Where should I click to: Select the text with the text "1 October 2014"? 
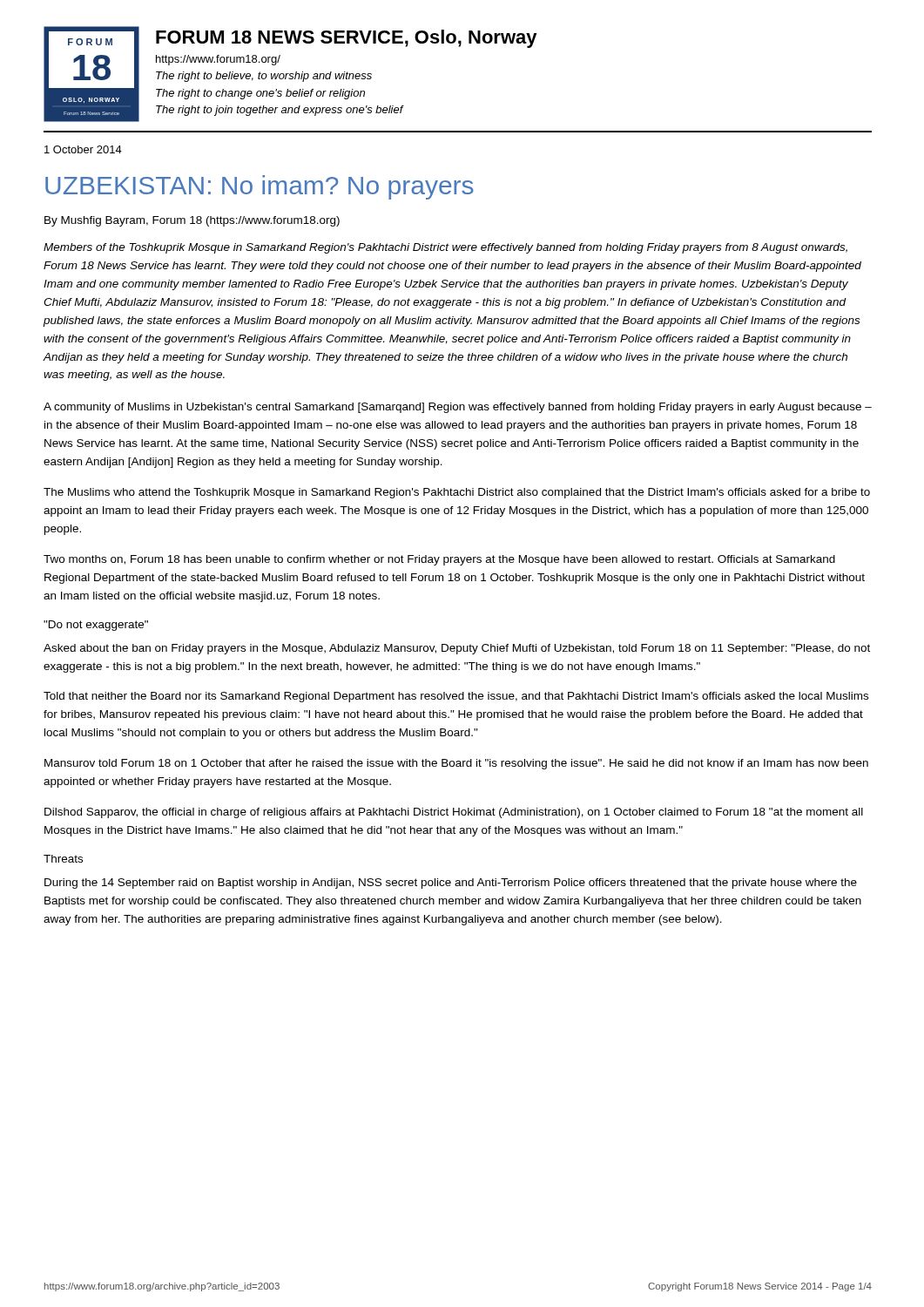(x=83, y=149)
